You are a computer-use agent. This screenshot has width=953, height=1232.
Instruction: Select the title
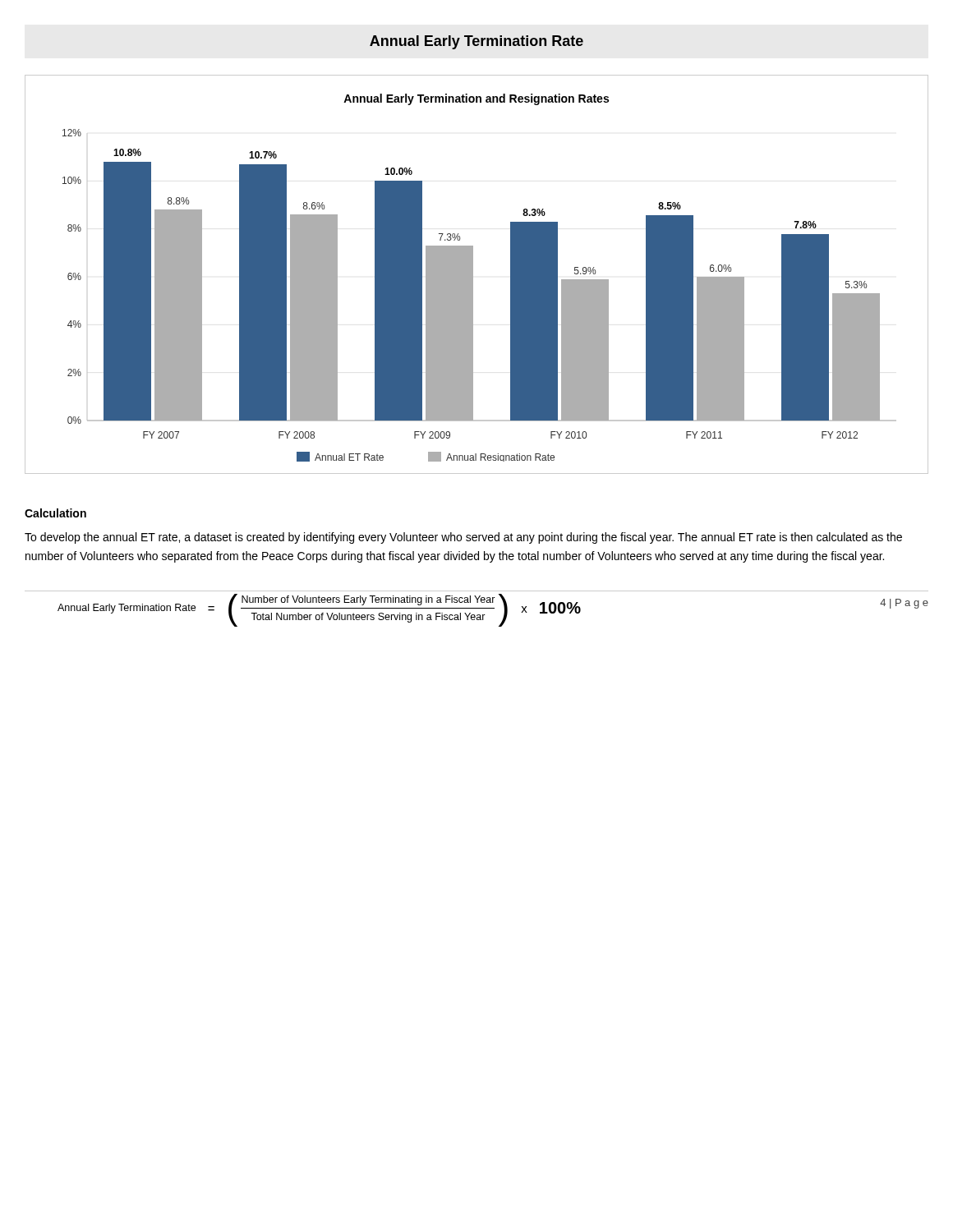click(476, 41)
